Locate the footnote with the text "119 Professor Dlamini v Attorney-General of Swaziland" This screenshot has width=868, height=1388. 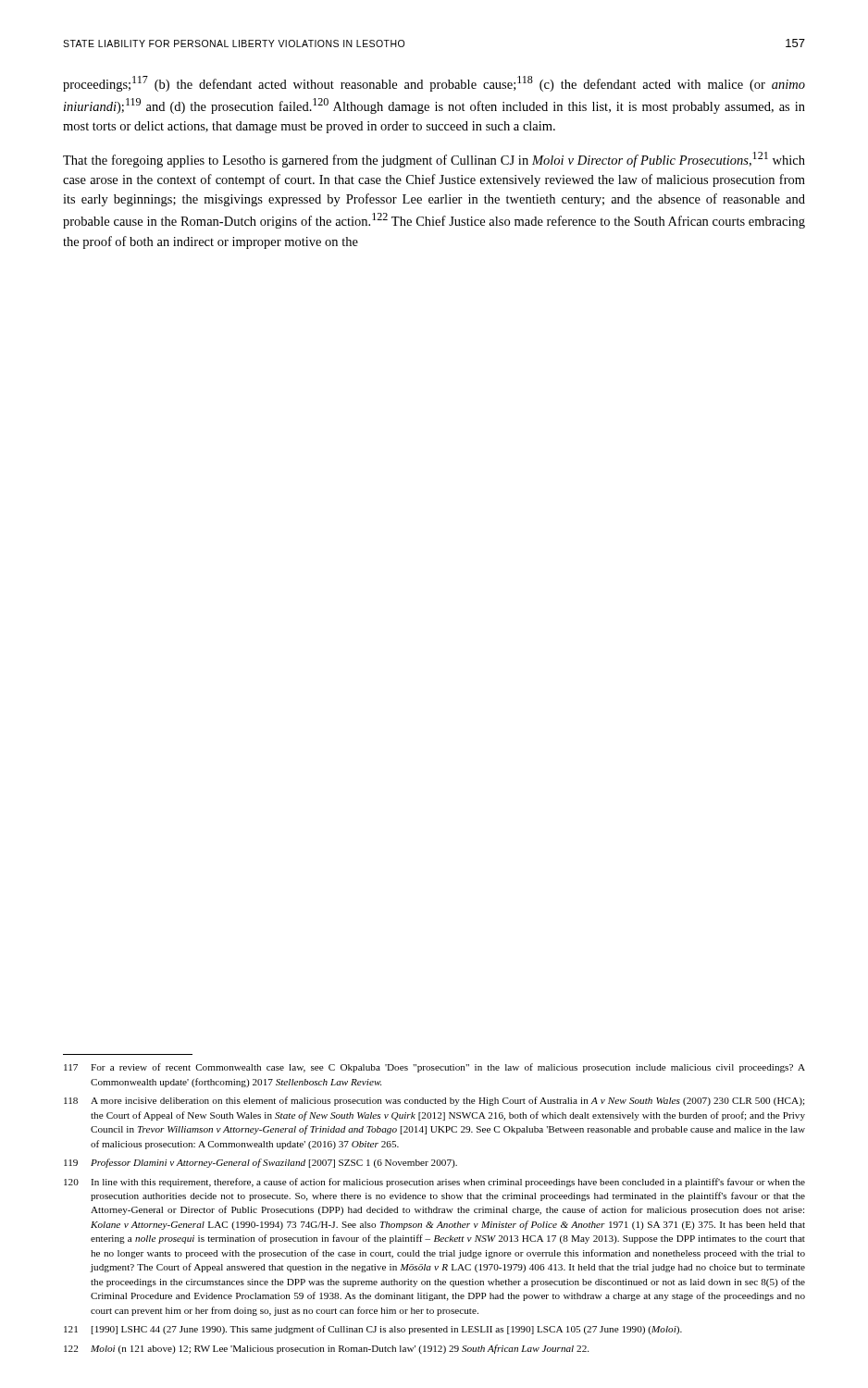click(260, 1163)
